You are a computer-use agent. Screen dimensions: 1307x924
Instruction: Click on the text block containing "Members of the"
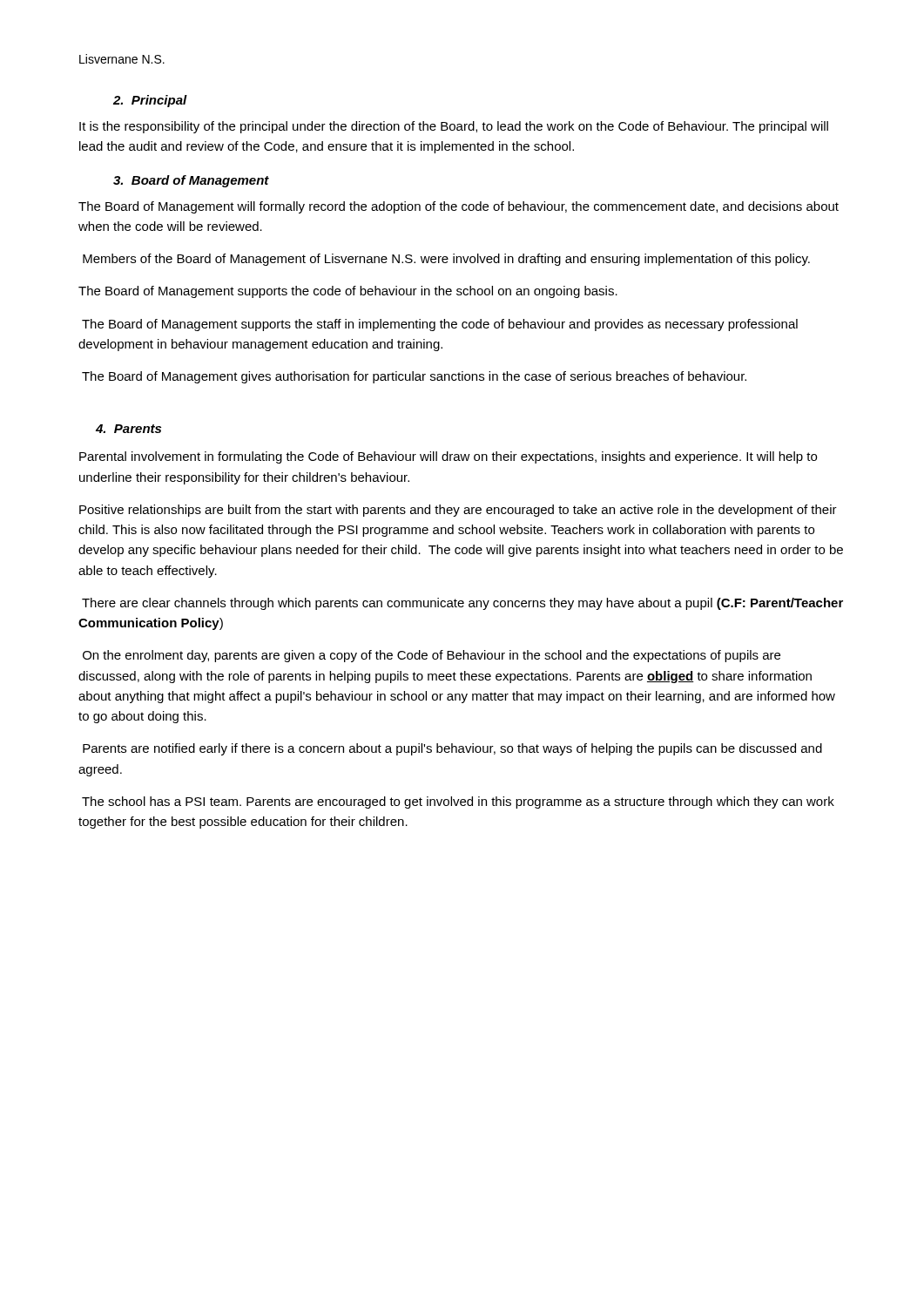(445, 258)
